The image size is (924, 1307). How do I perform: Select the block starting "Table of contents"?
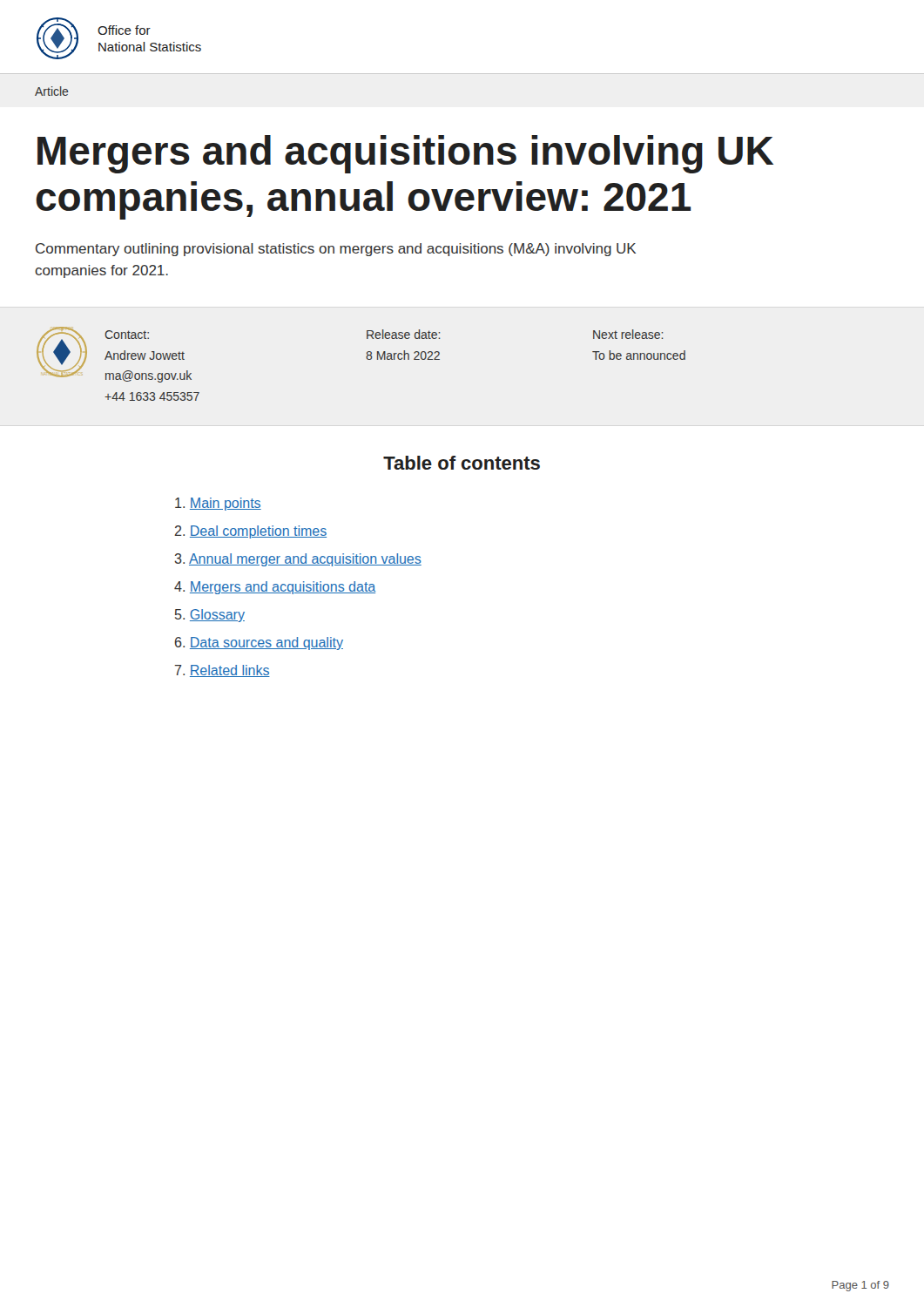462,464
